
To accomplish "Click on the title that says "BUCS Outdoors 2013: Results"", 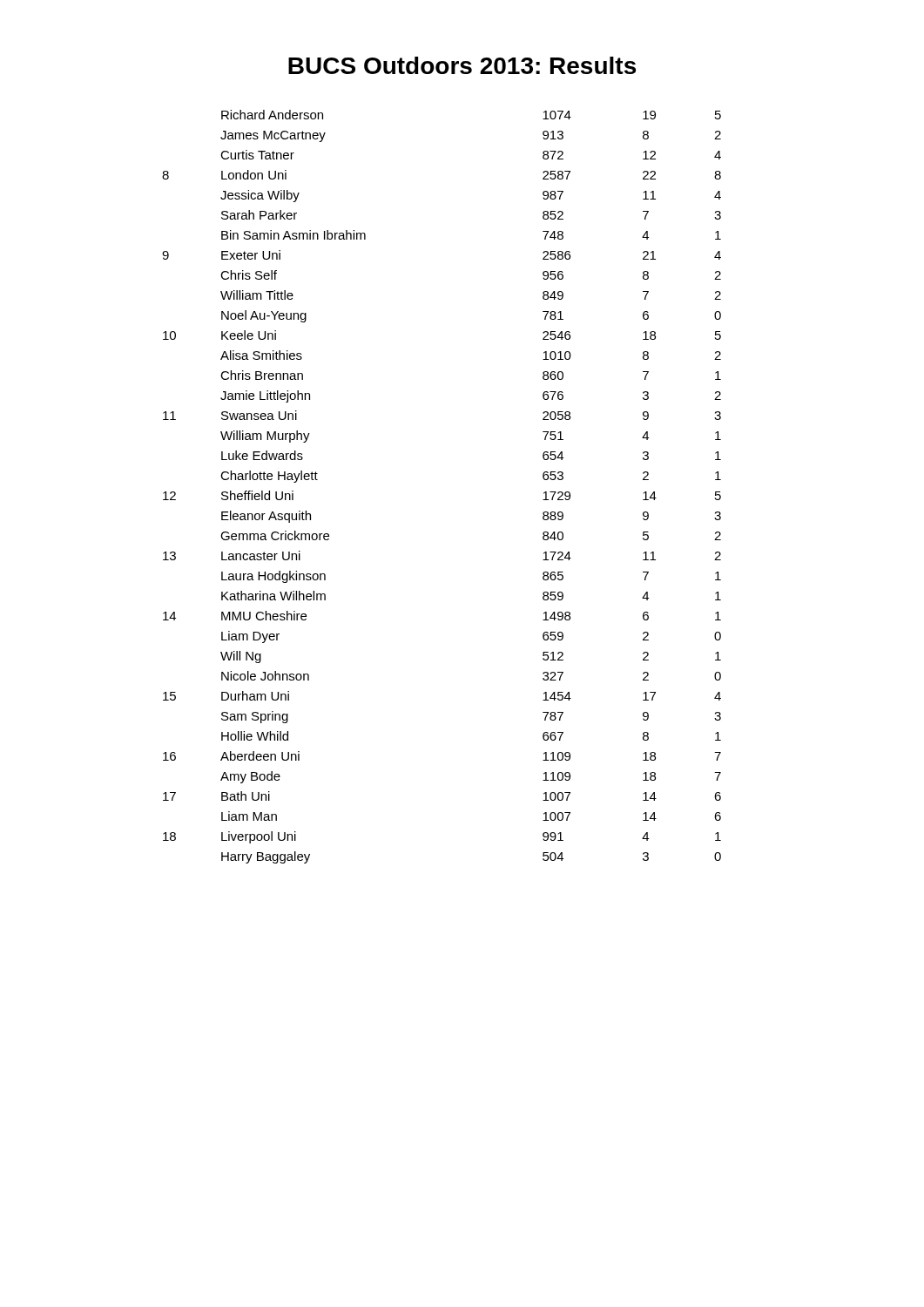I will pos(462,66).
